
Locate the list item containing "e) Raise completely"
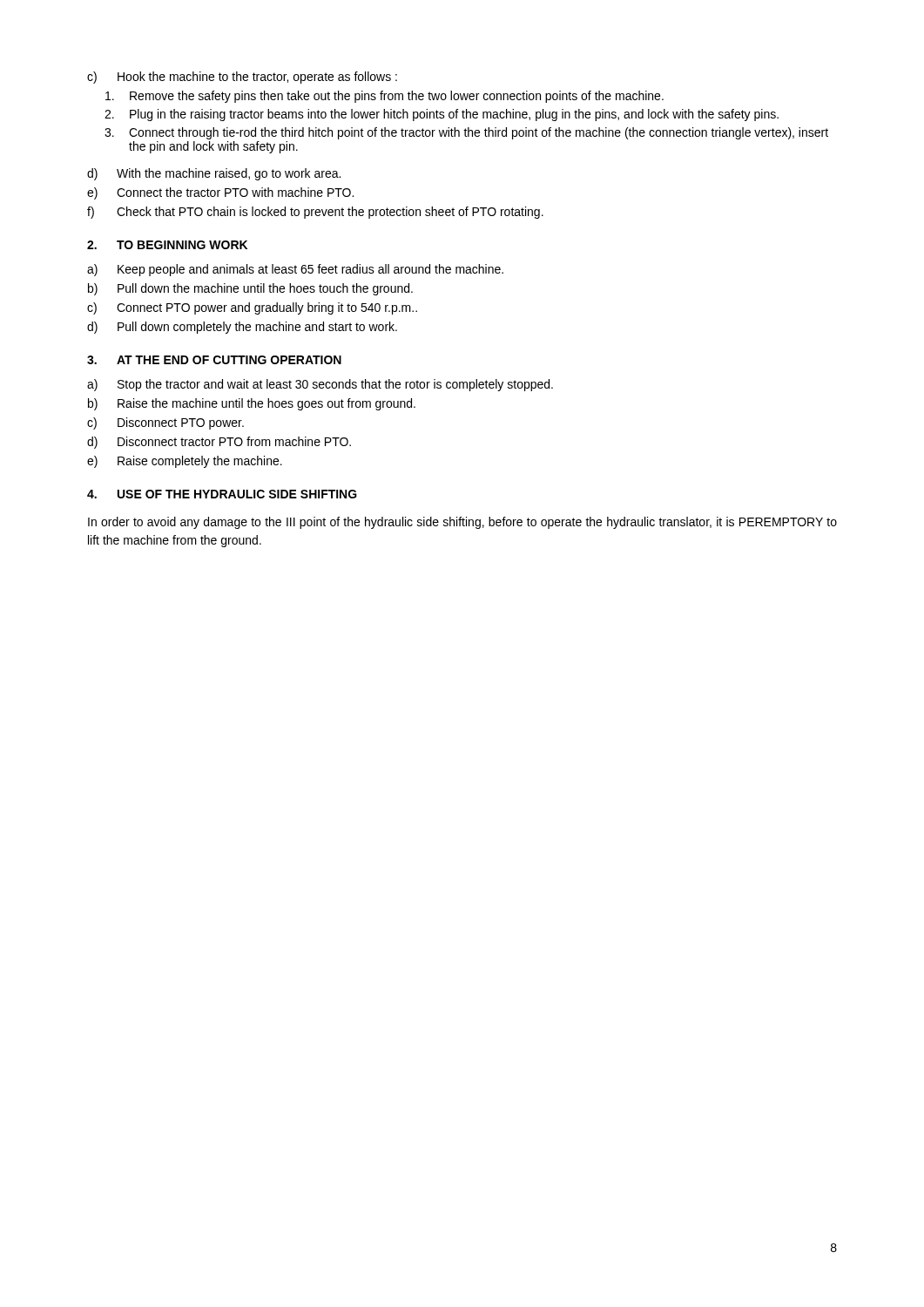(x=185, y=462)
